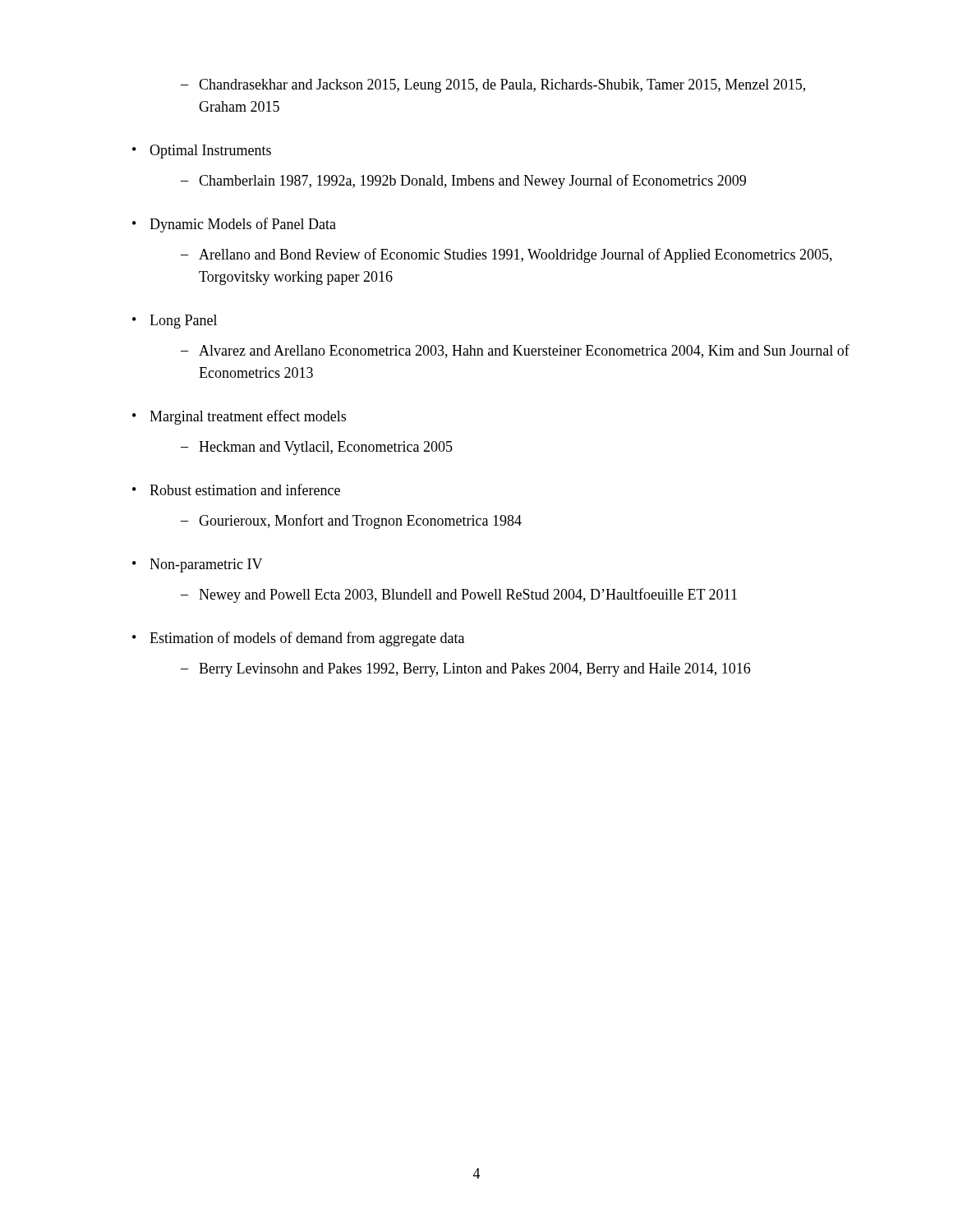Find the list item that reads "• Estimation of models"
953x1232 pixels.
(x=298, y=639)
